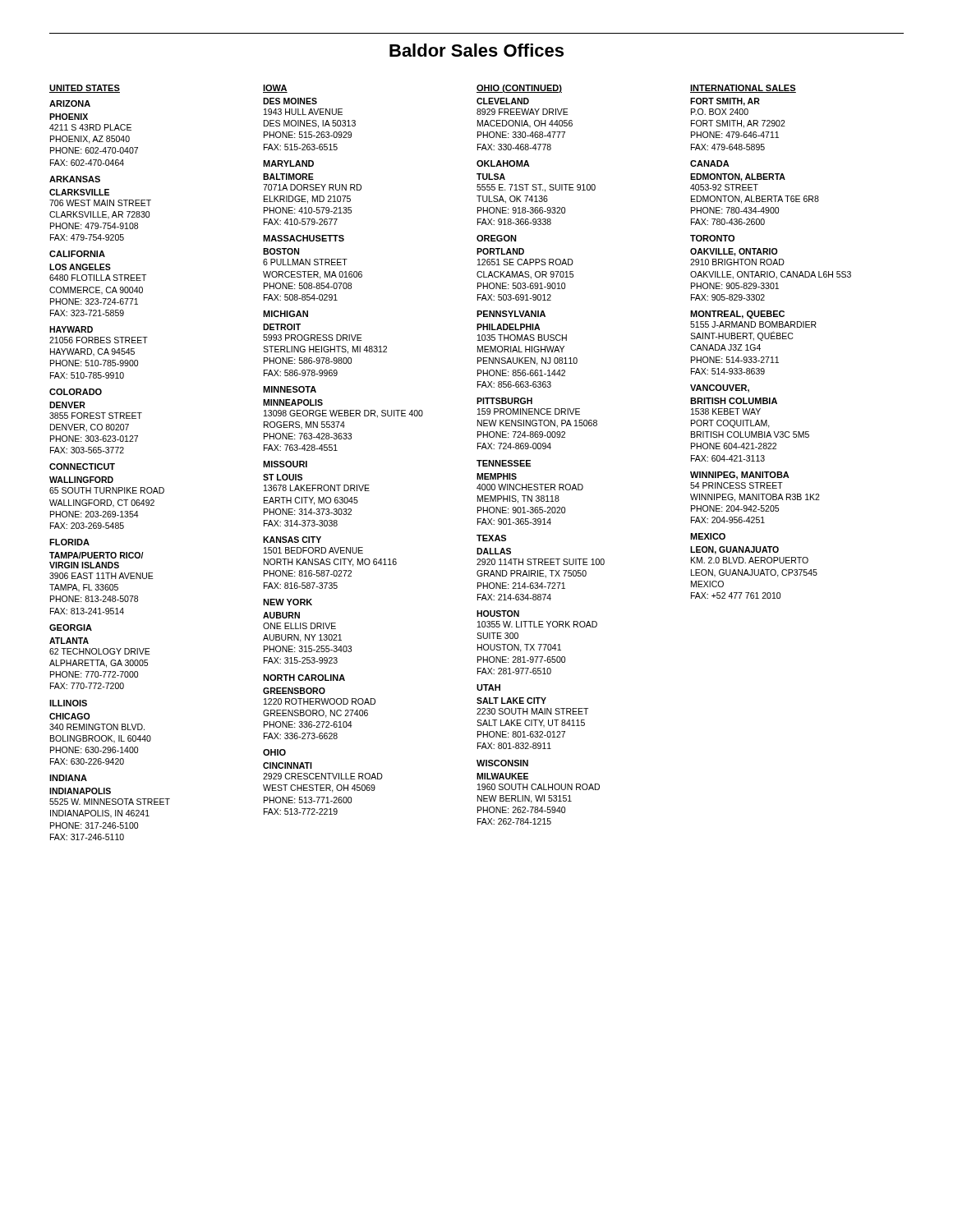Click on the text block with the text "INTERNATIONAL SALES FORT SMITH, AR P.O. BOX"
This screenshot has width=953, height=1232.
tap(793, 342)
